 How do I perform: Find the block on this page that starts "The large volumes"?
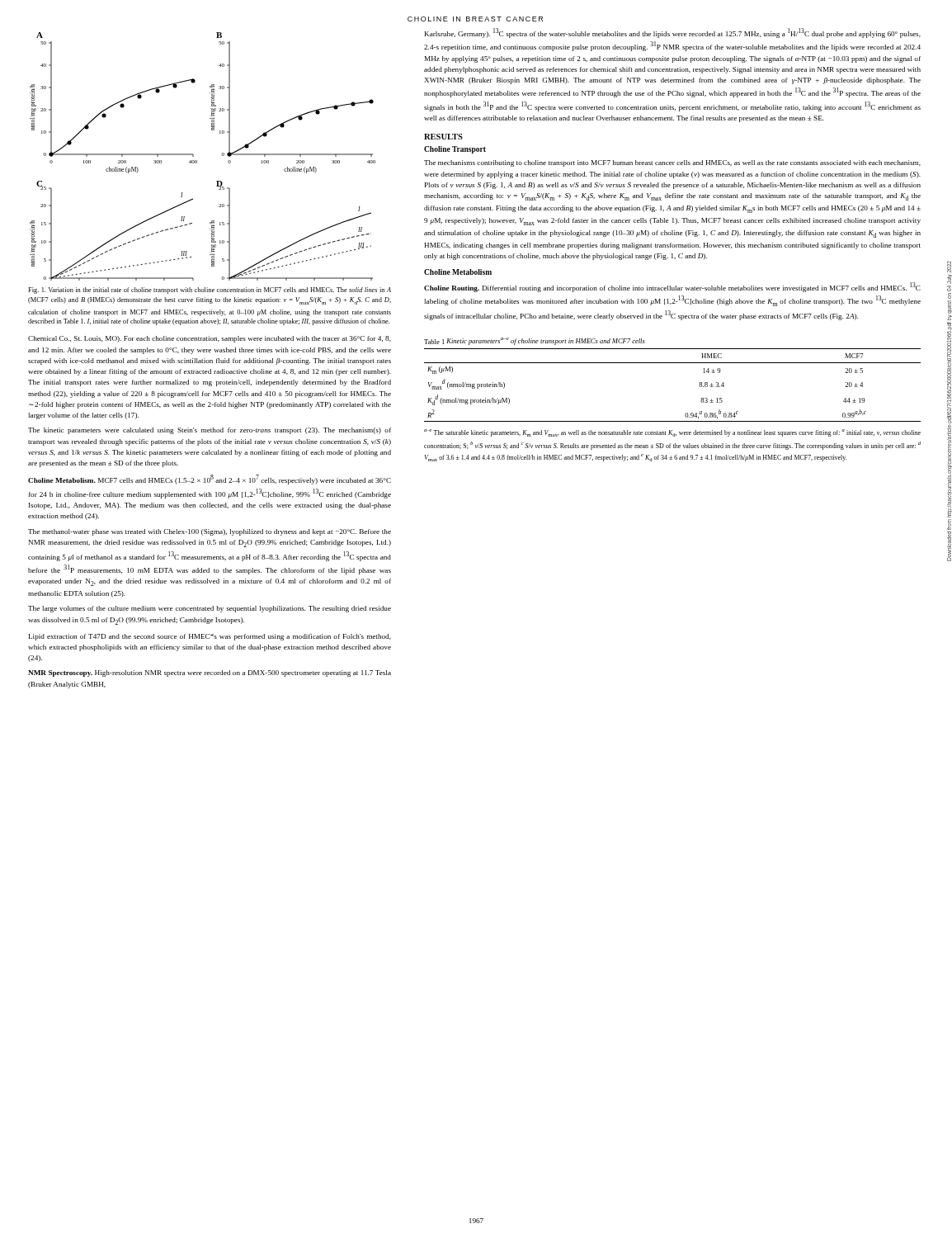210,615
